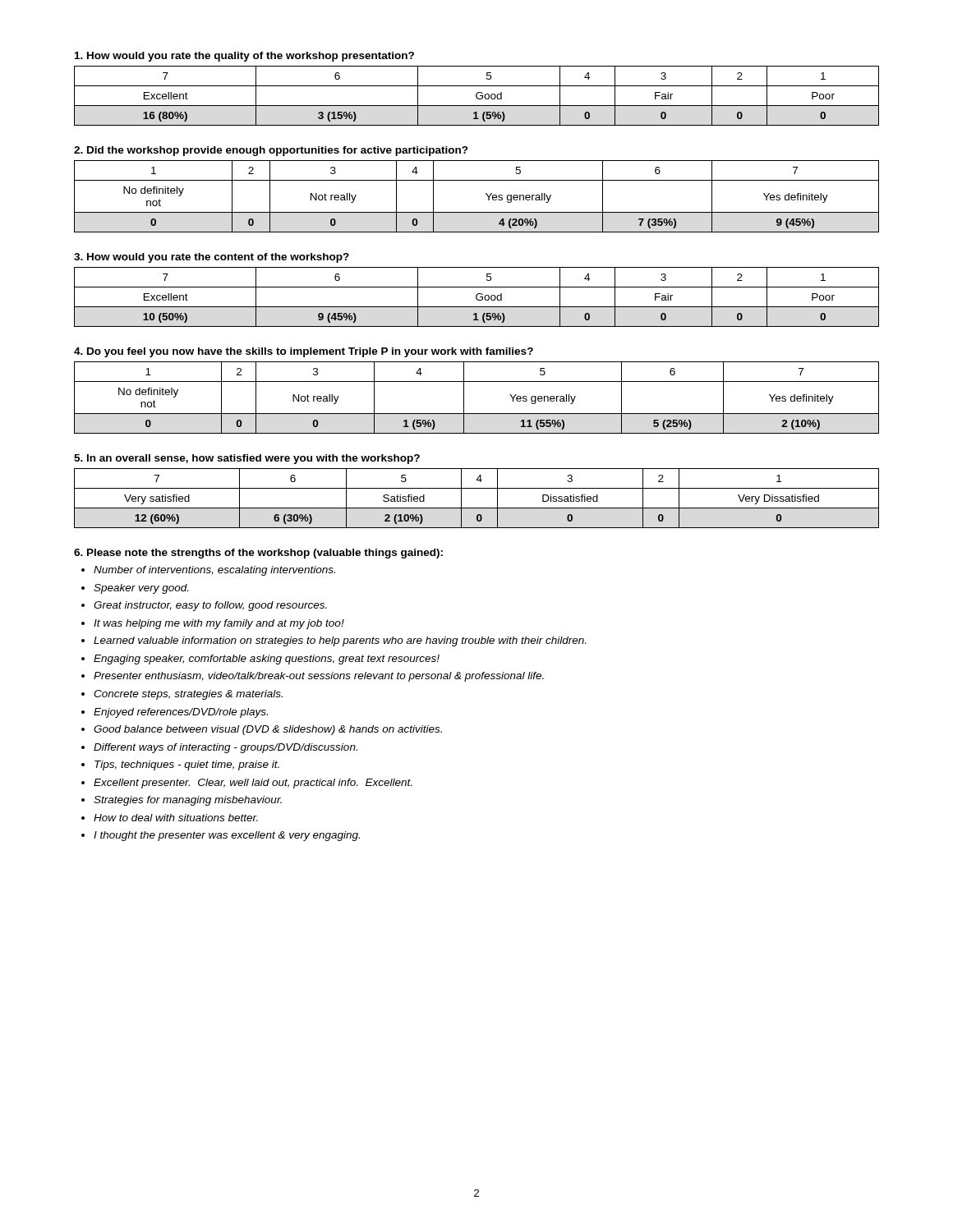Point to the block beginning "I thought the presenter was excellent & very"
953x1232 pixels.
[x=227, y=835]
